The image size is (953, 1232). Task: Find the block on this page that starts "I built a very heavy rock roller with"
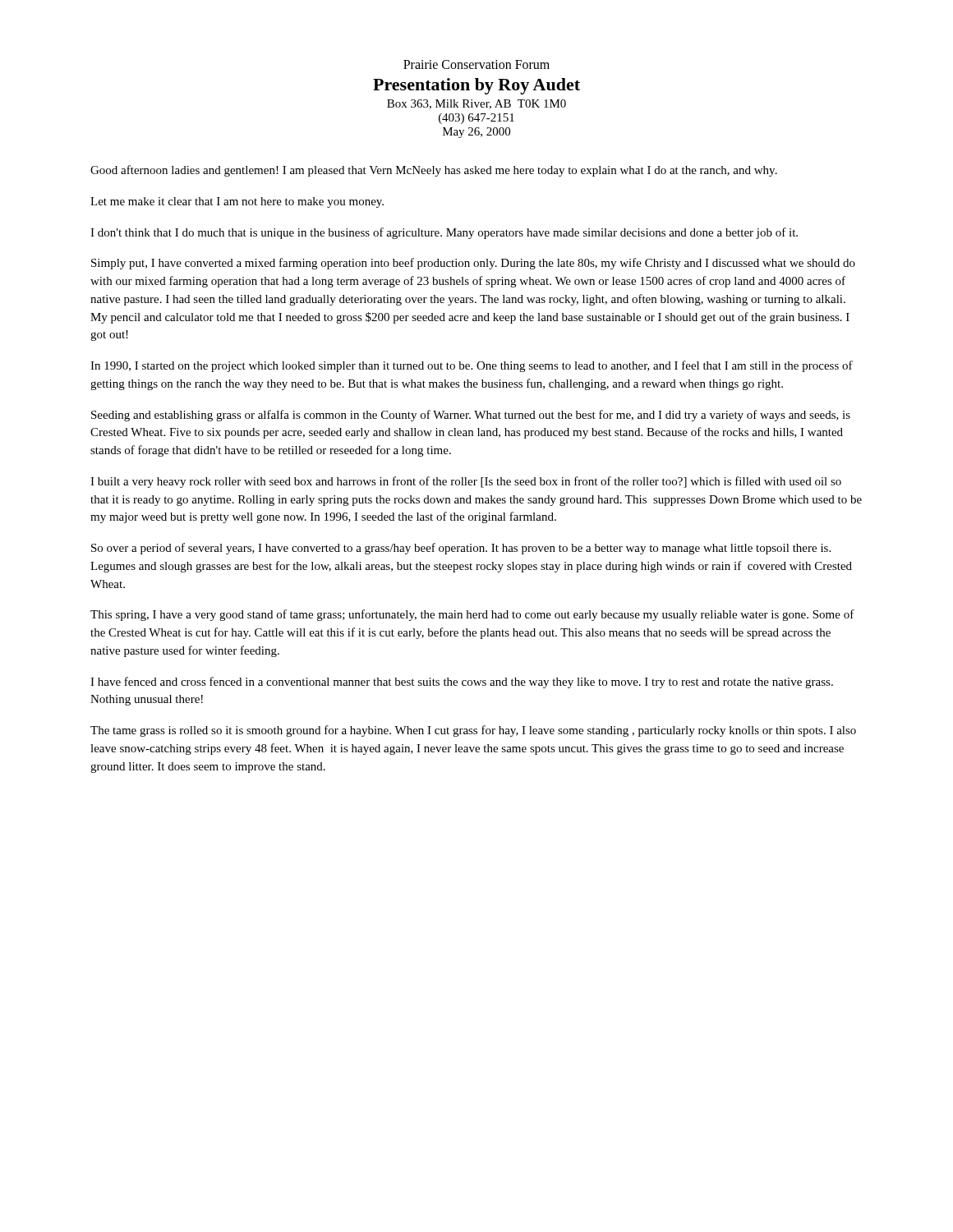tap(476, 499)
